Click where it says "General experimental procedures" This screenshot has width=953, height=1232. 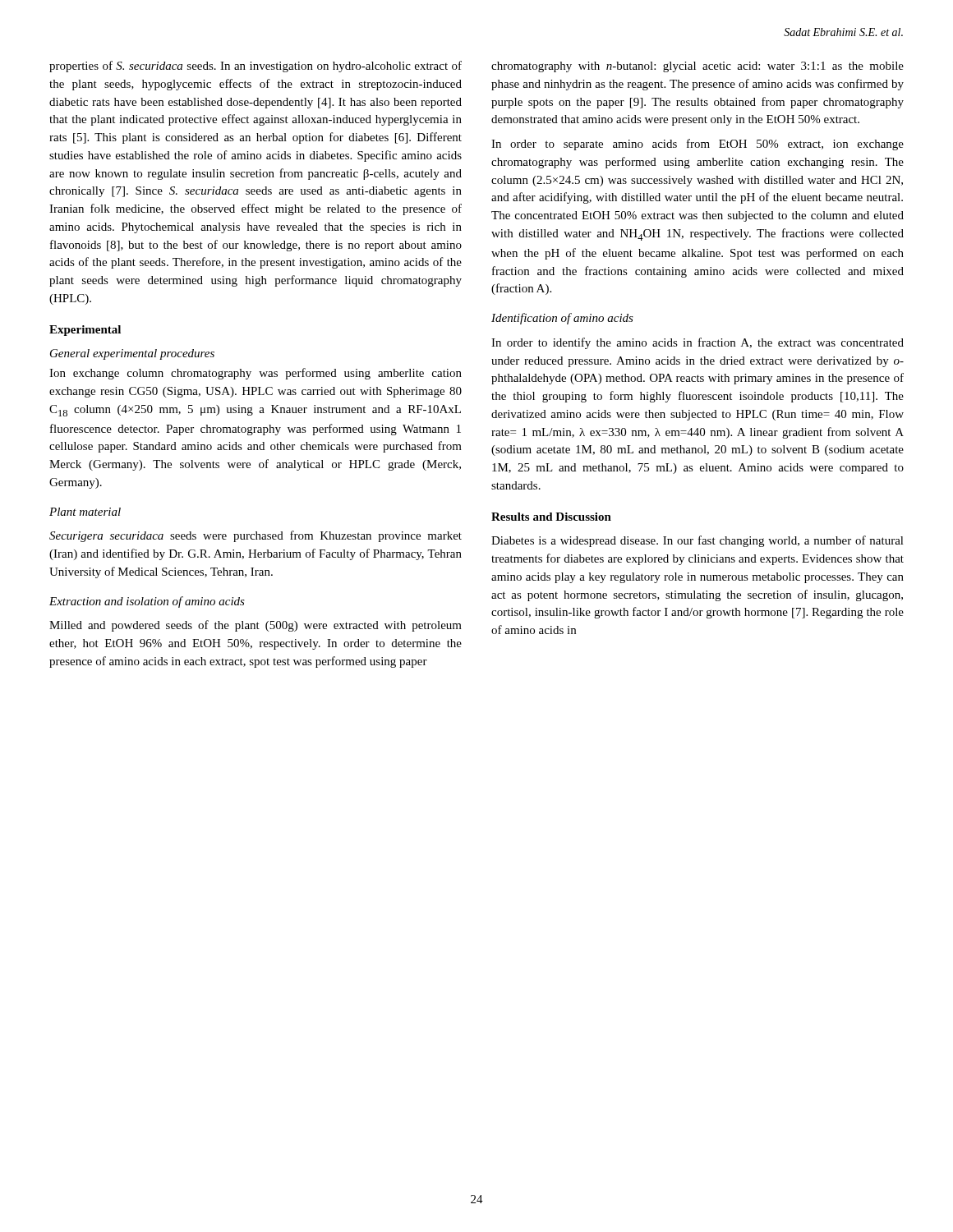point(132,354)
